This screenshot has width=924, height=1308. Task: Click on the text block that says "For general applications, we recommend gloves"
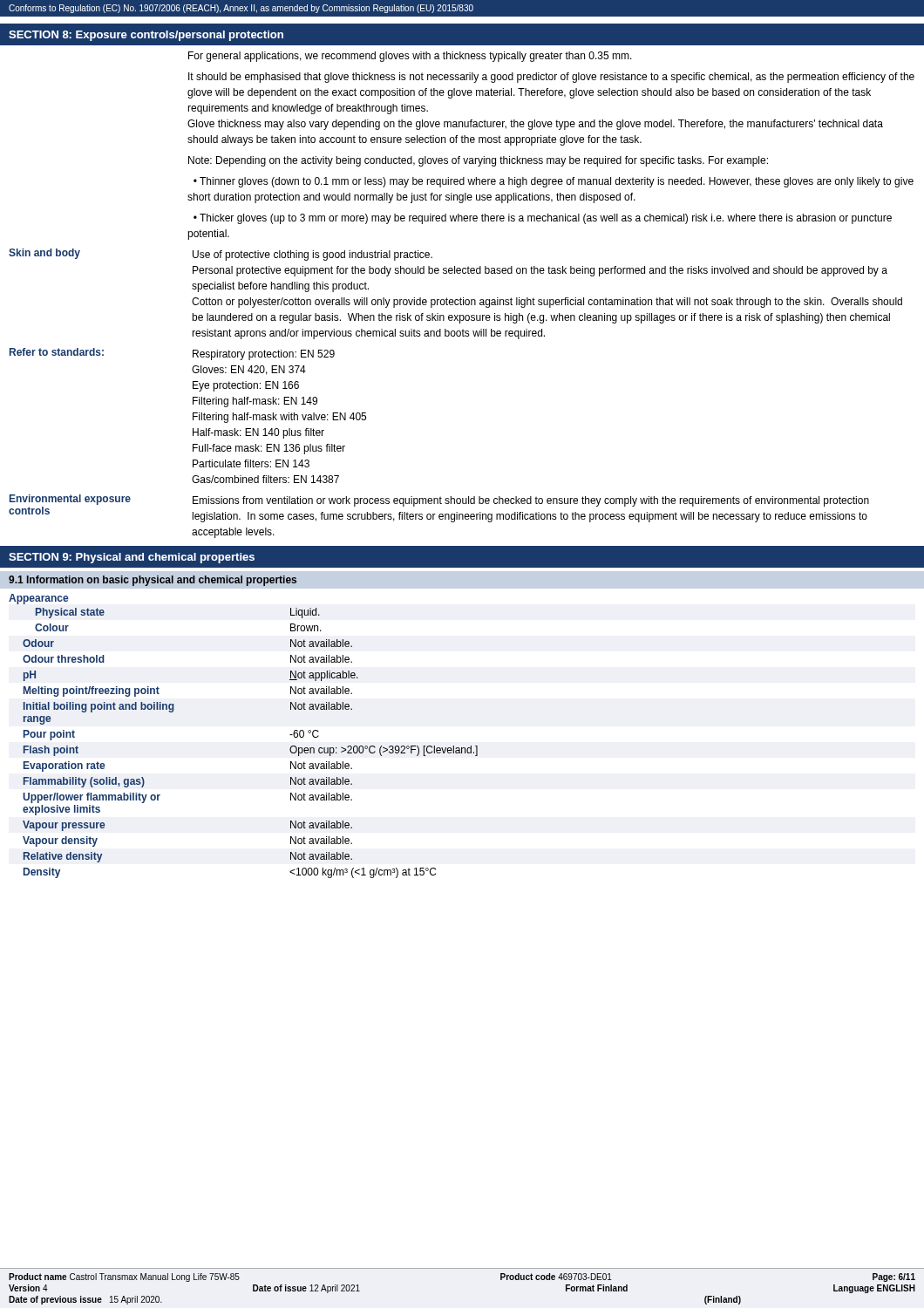tap(410, 56)
